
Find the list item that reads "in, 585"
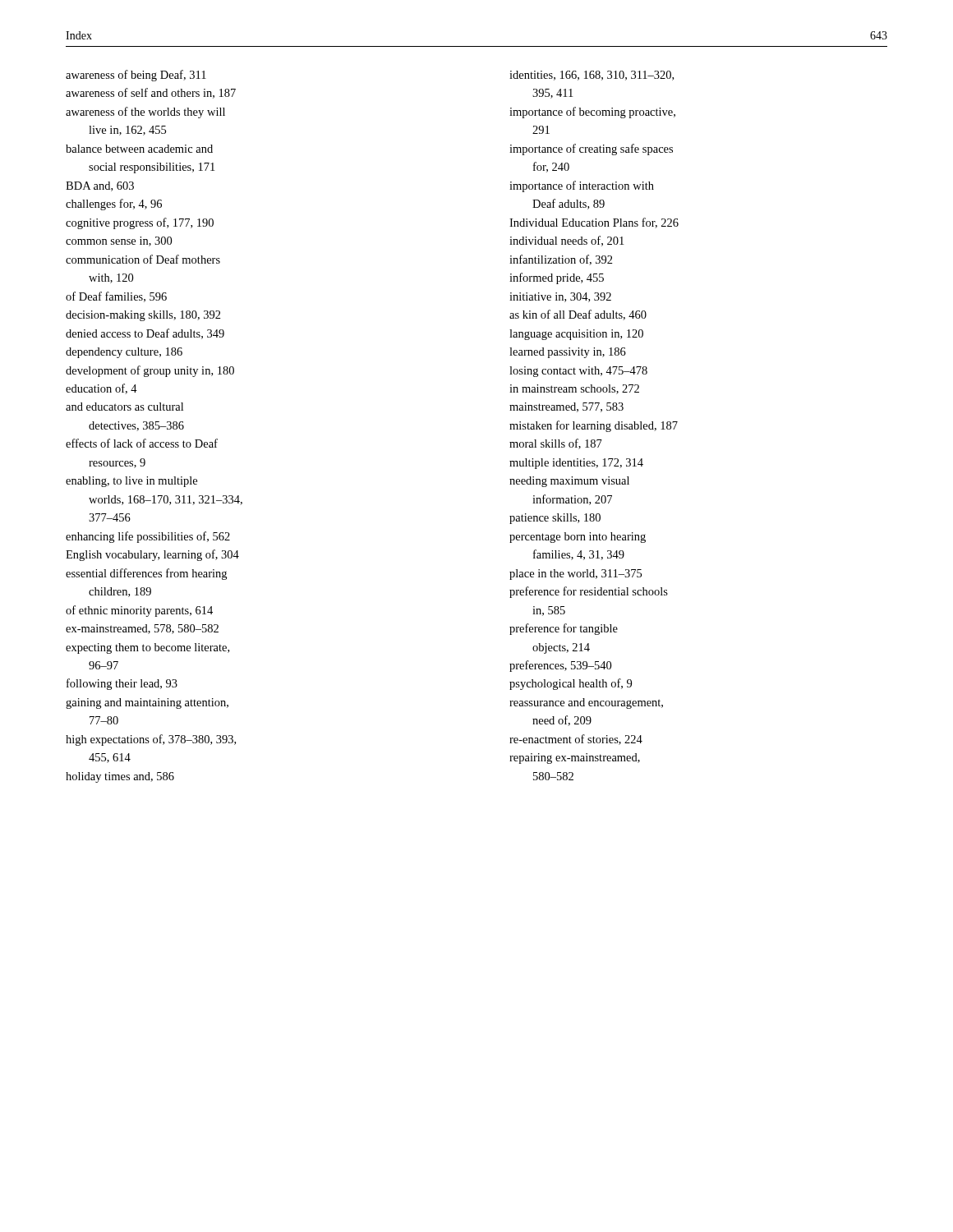pos(549,610)
